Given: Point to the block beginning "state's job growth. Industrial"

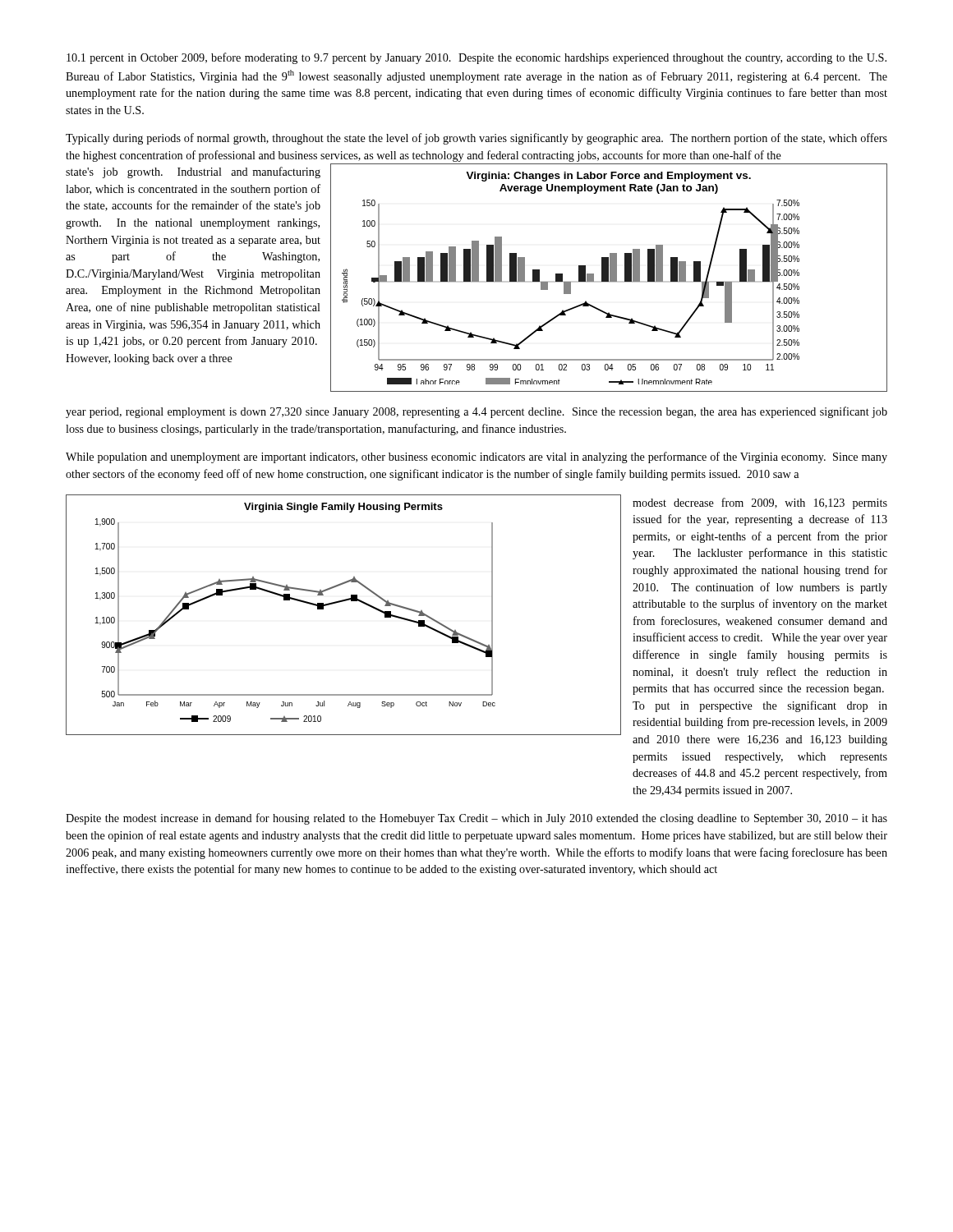Looking at the screenshot, I should click(193, 265).
